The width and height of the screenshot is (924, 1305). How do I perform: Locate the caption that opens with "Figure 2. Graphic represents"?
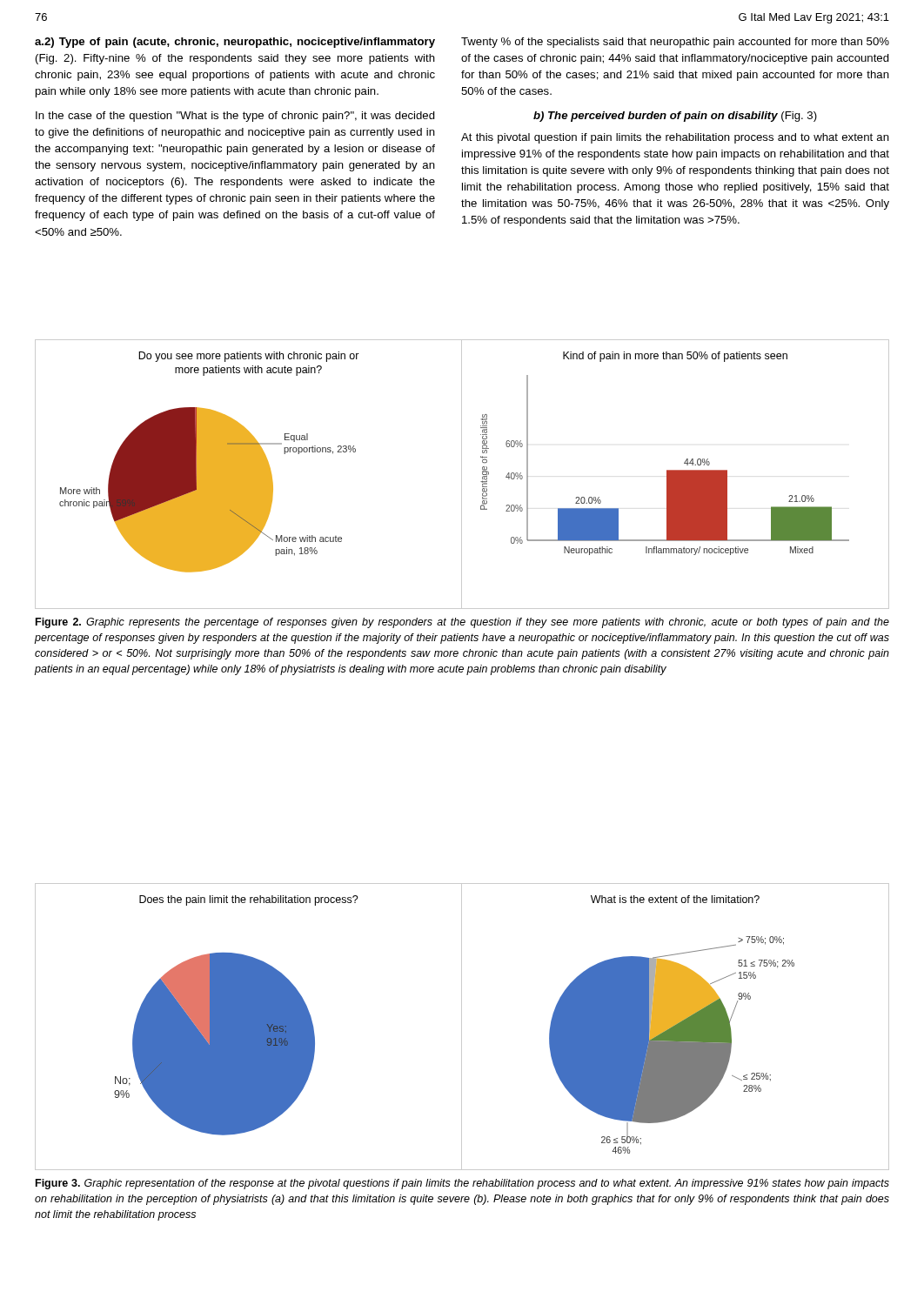click(x=462, y=646)
